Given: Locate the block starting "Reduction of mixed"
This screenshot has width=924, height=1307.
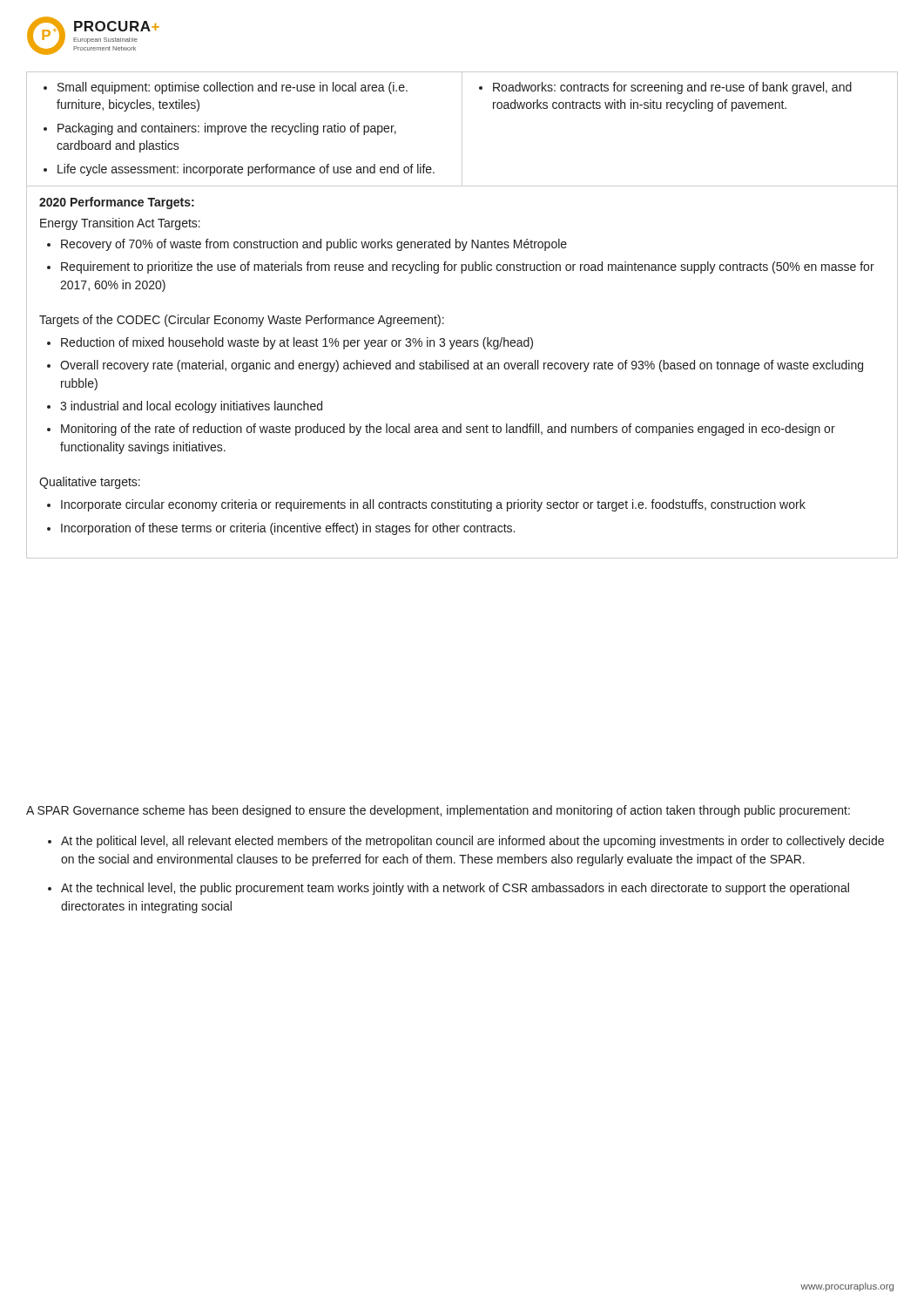Looking at the screenshot, I should point(297,343).
